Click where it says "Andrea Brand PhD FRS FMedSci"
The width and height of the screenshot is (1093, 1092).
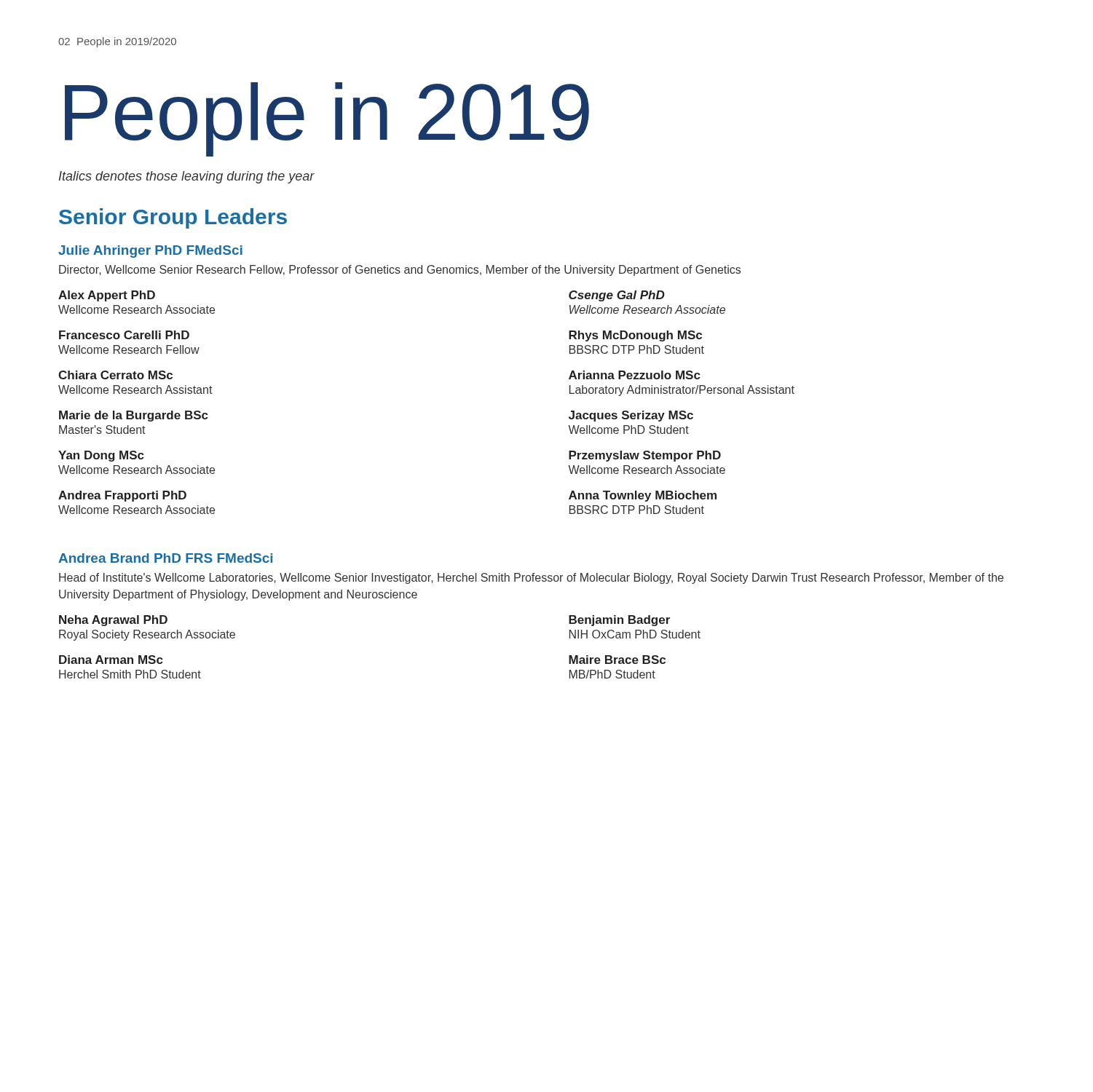pyautogui.click(x=165, y=558)
